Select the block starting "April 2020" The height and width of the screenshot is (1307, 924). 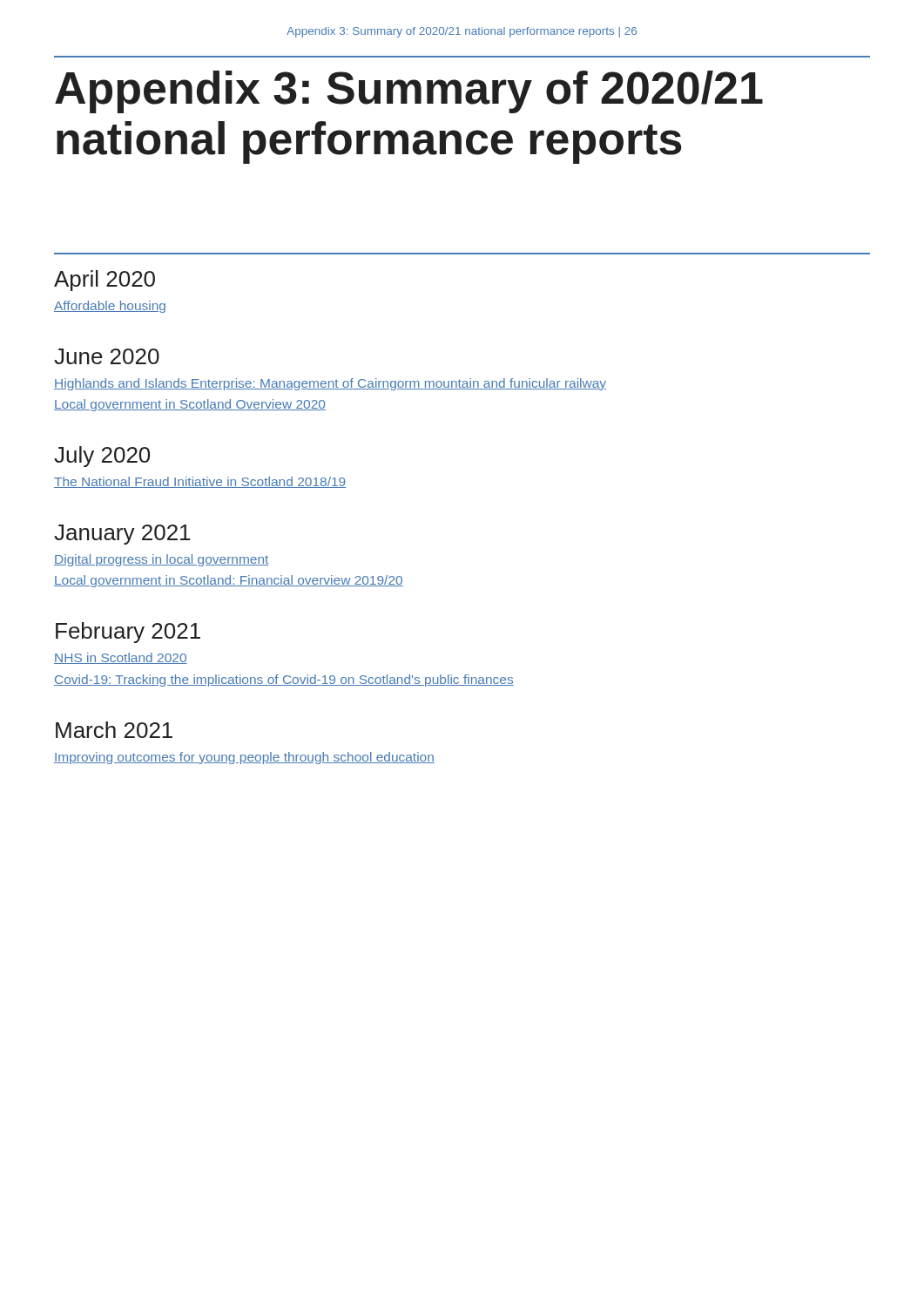click(x=105, y=281)
